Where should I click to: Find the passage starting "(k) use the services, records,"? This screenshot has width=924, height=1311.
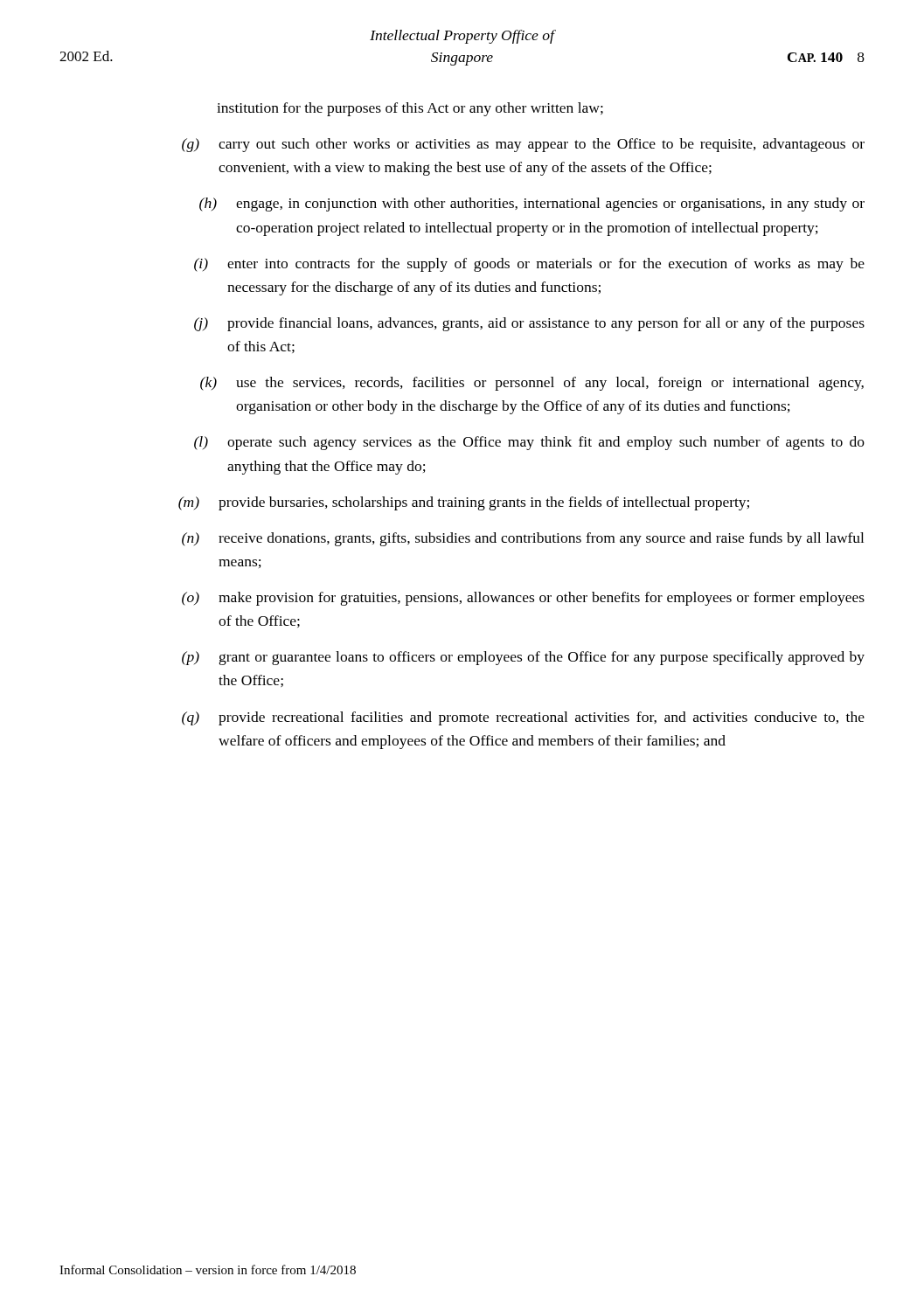click(x=515, y=394)
